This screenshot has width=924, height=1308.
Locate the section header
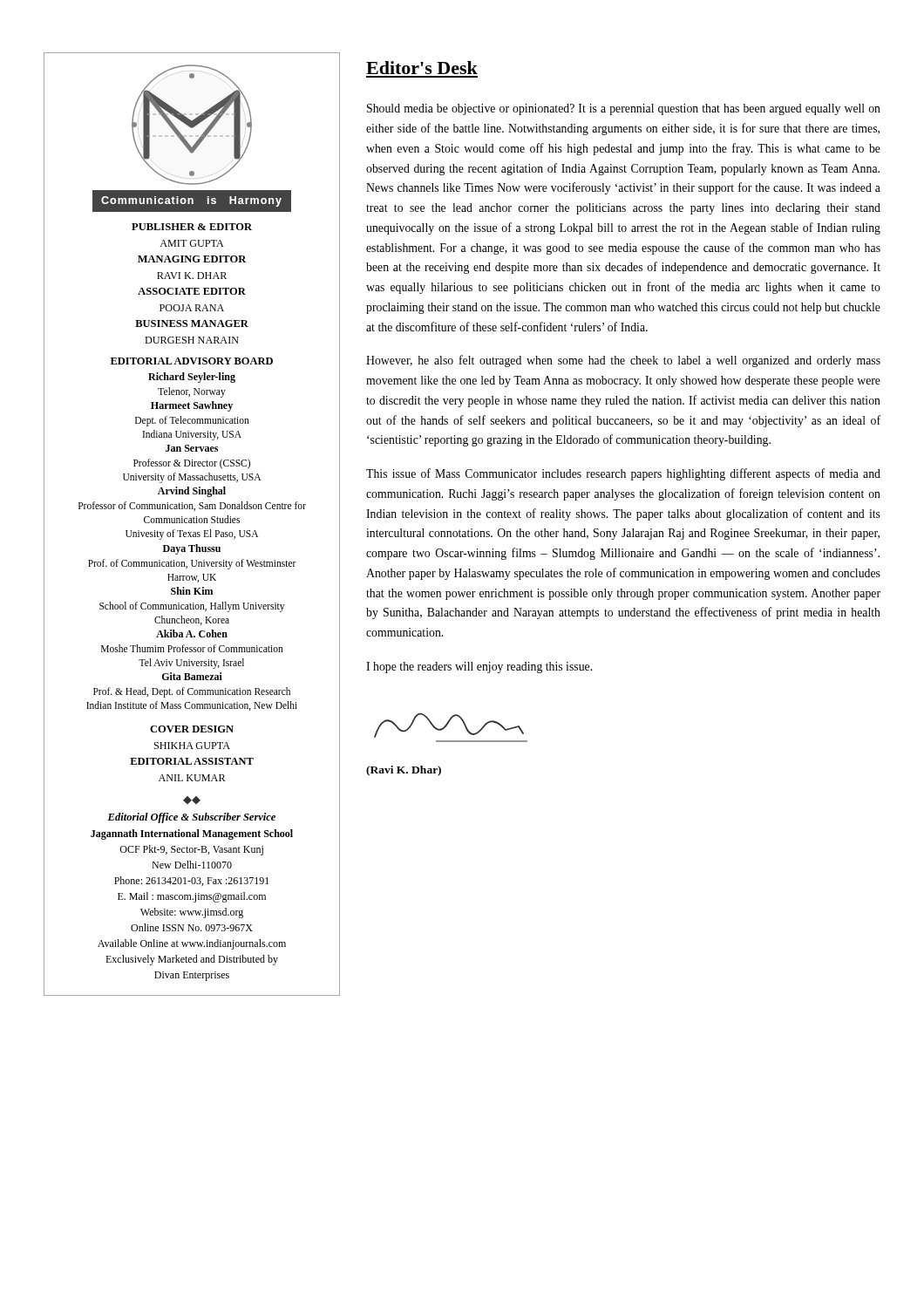point(192,361)
